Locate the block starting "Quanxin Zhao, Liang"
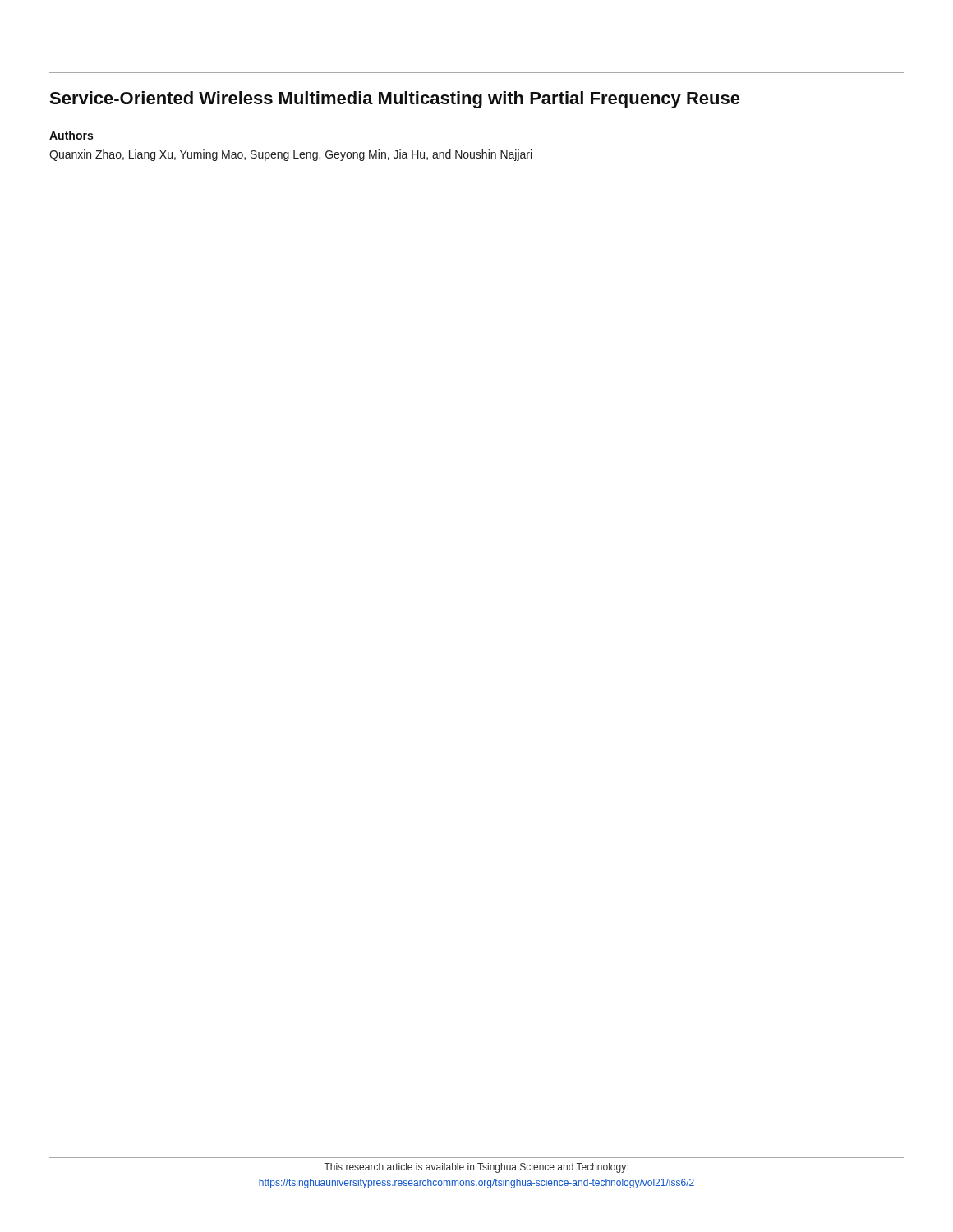 point(291,154)
